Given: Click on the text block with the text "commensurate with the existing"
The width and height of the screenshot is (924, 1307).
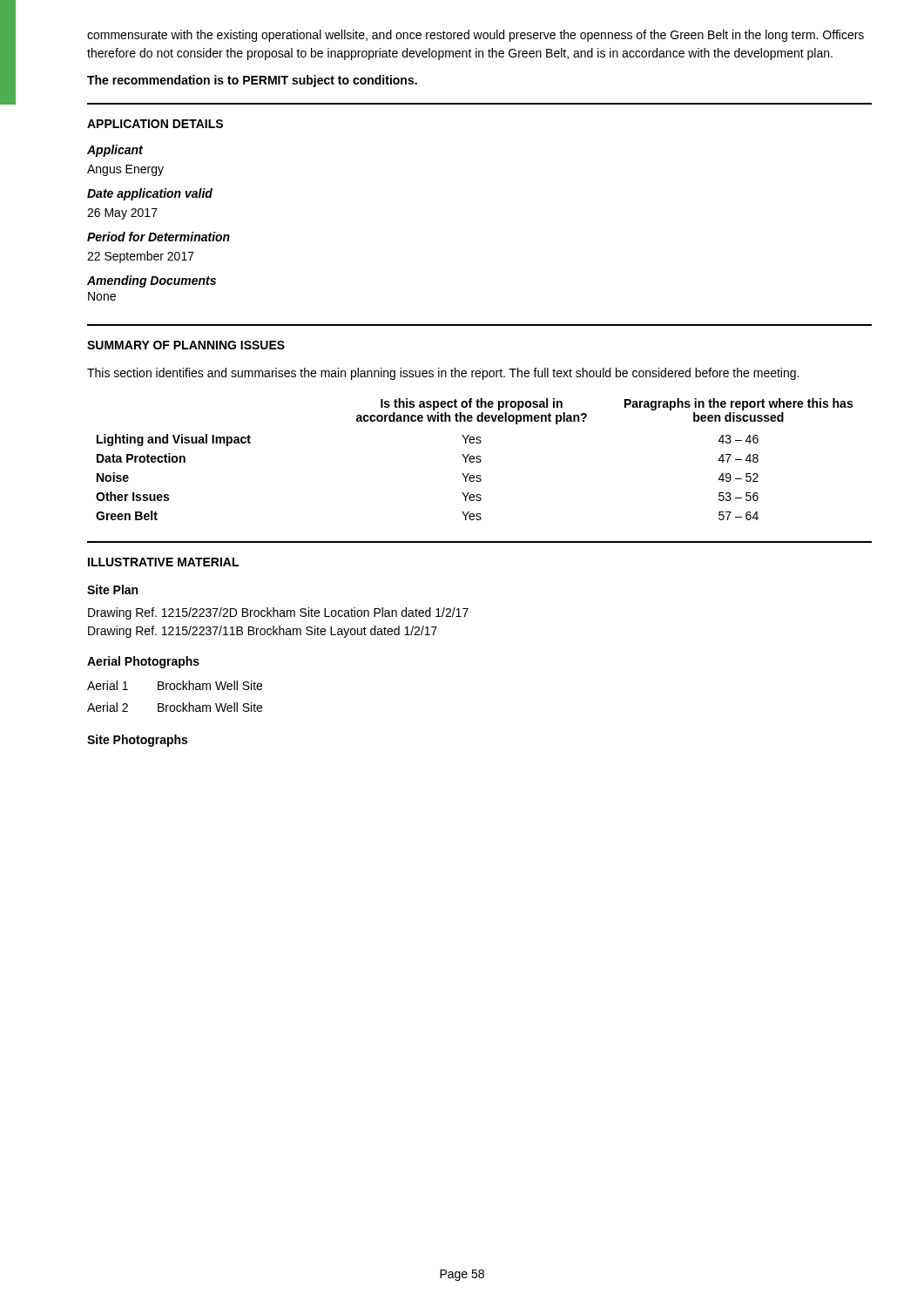Looking at the screenshot, I should [476, 44].
